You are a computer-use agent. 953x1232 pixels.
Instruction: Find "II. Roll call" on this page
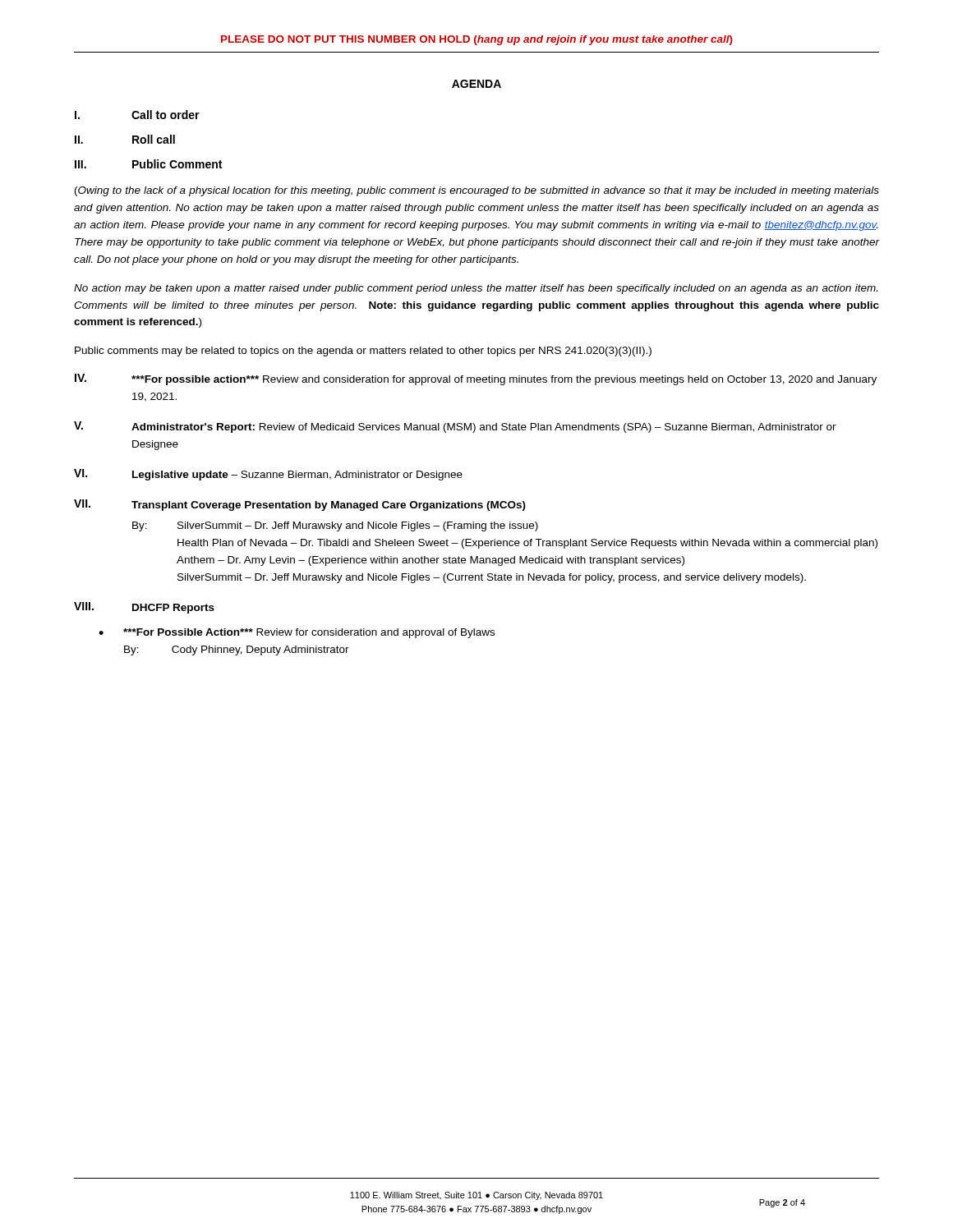coord(78,139)
